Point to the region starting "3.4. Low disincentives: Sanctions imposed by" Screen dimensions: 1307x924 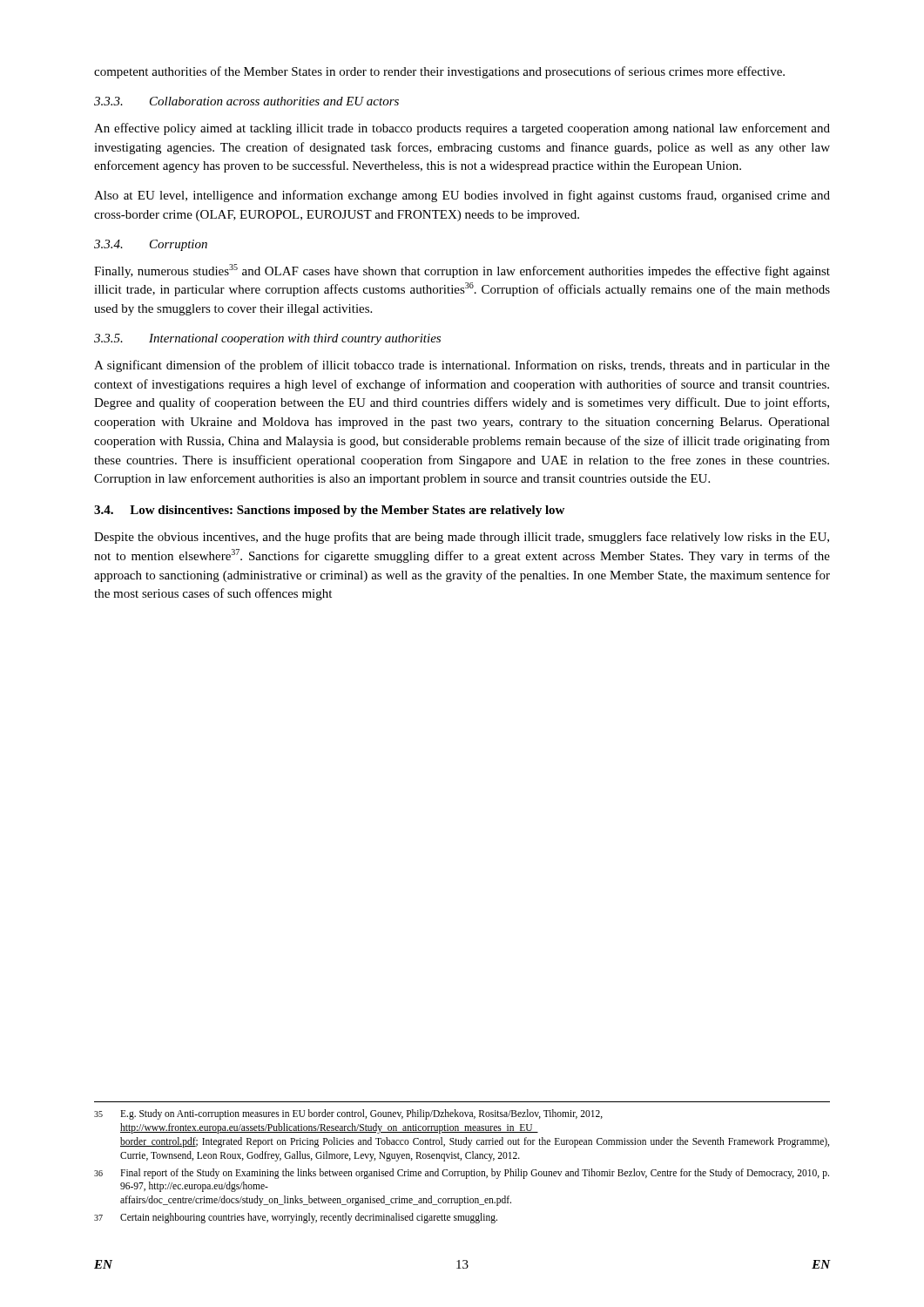(x=462, y=510)
